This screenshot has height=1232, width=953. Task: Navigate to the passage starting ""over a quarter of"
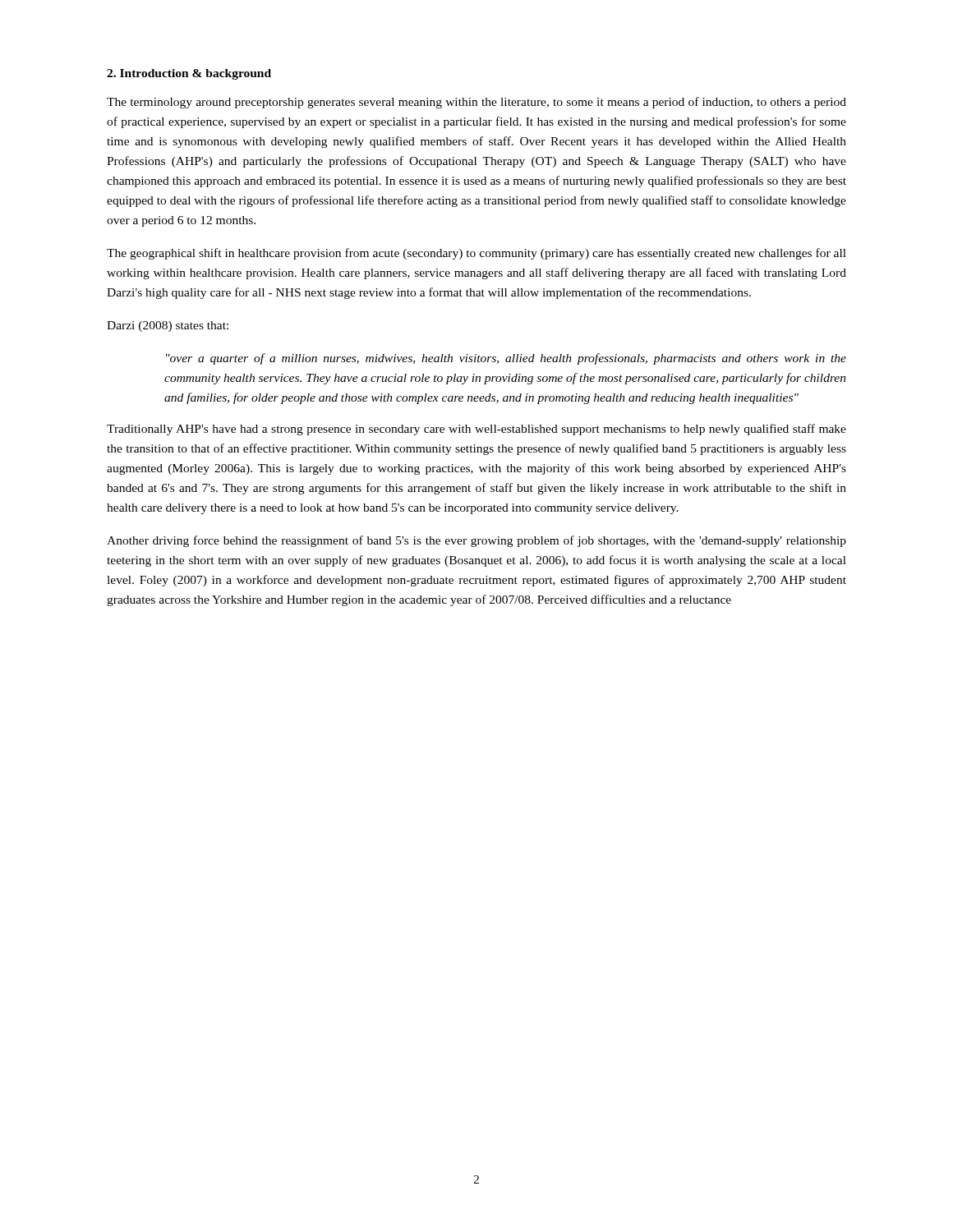505,378
